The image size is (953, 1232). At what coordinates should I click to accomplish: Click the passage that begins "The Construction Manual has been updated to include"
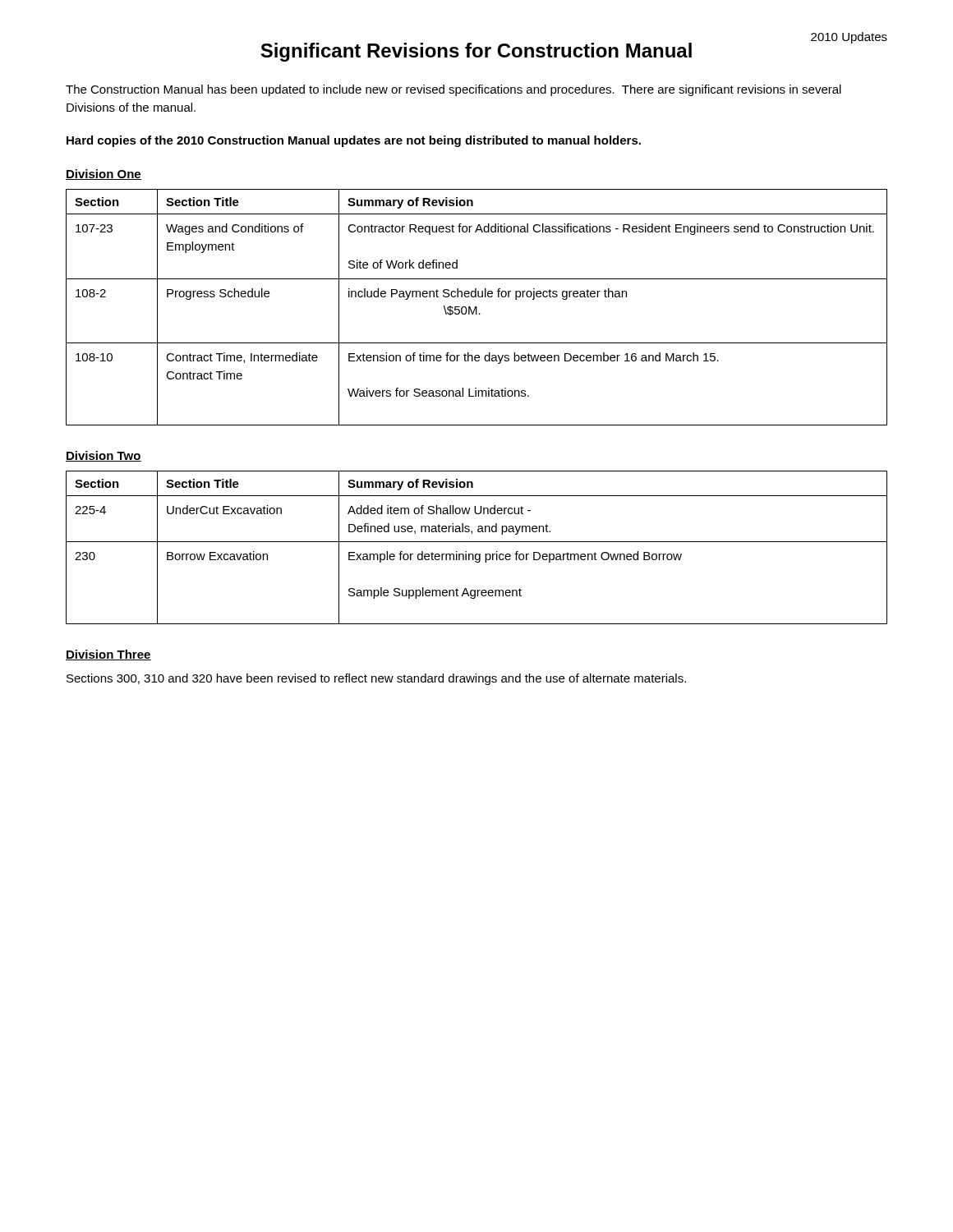[x=454, y=98]
